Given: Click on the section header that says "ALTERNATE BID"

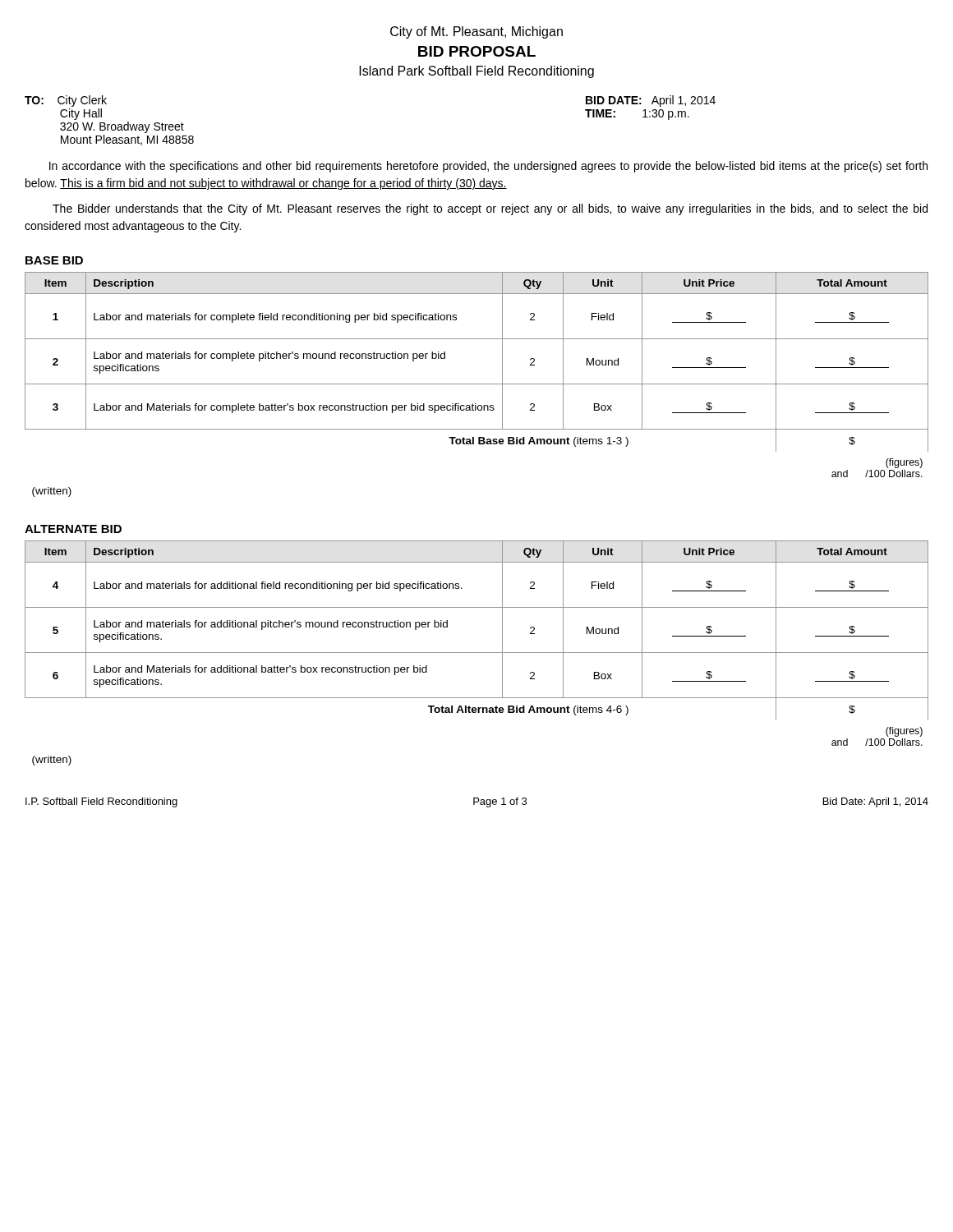Looking at the screenshot, I should 73,529.
